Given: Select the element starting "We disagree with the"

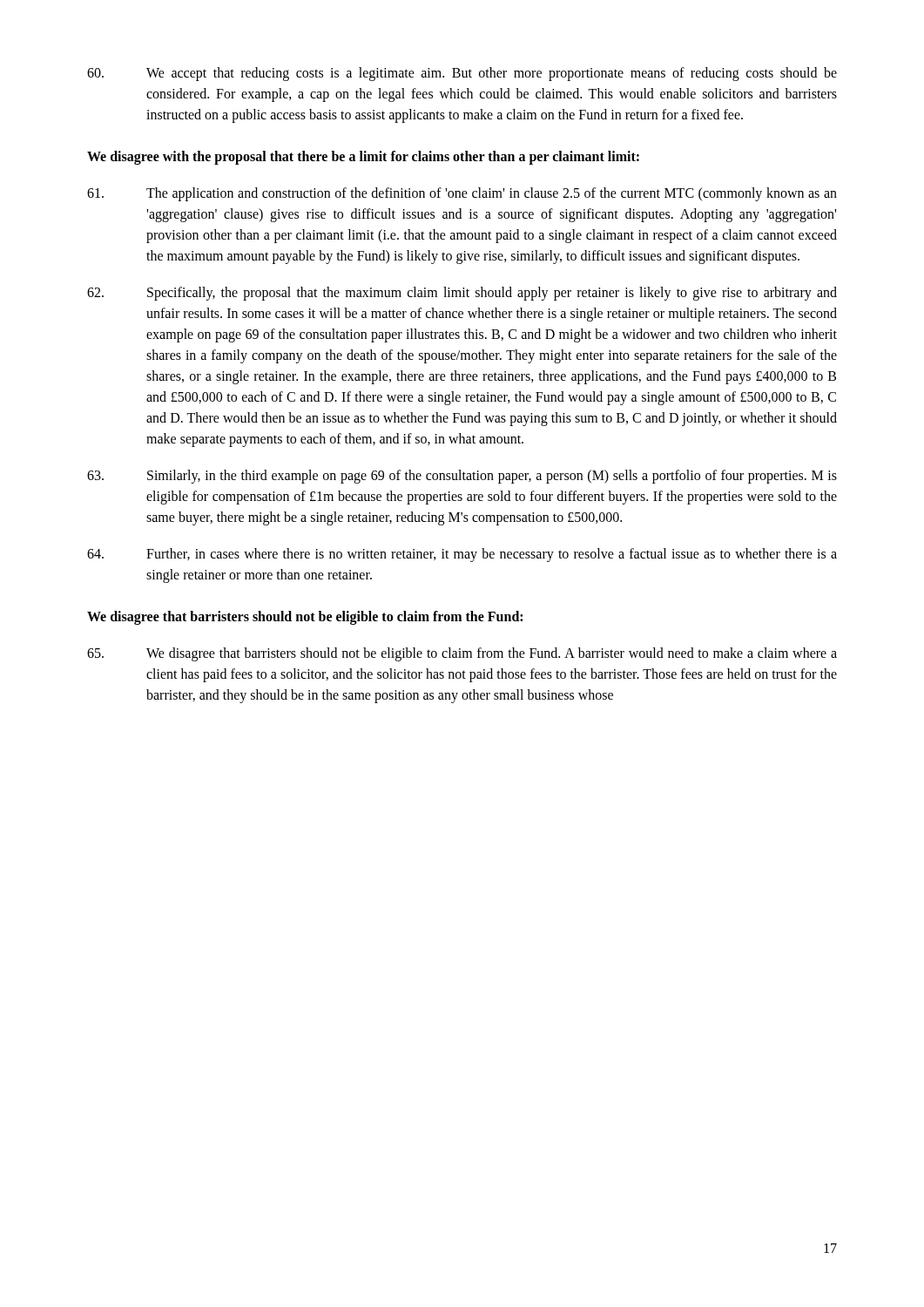Looking at the screenshot, I should pyautogui.click(x=364, y=156).
